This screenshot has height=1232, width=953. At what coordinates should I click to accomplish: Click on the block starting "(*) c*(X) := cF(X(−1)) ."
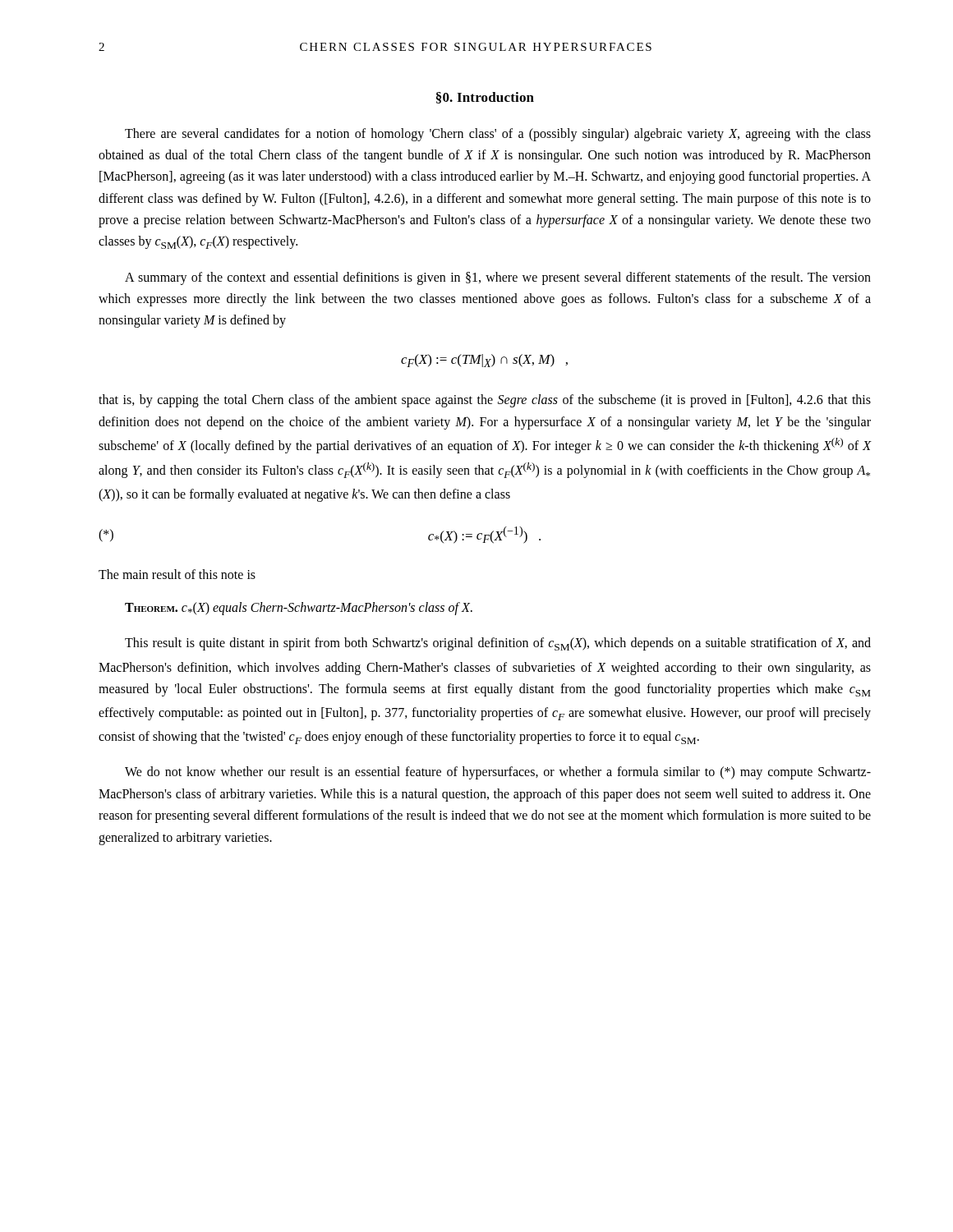pos(101,535)
